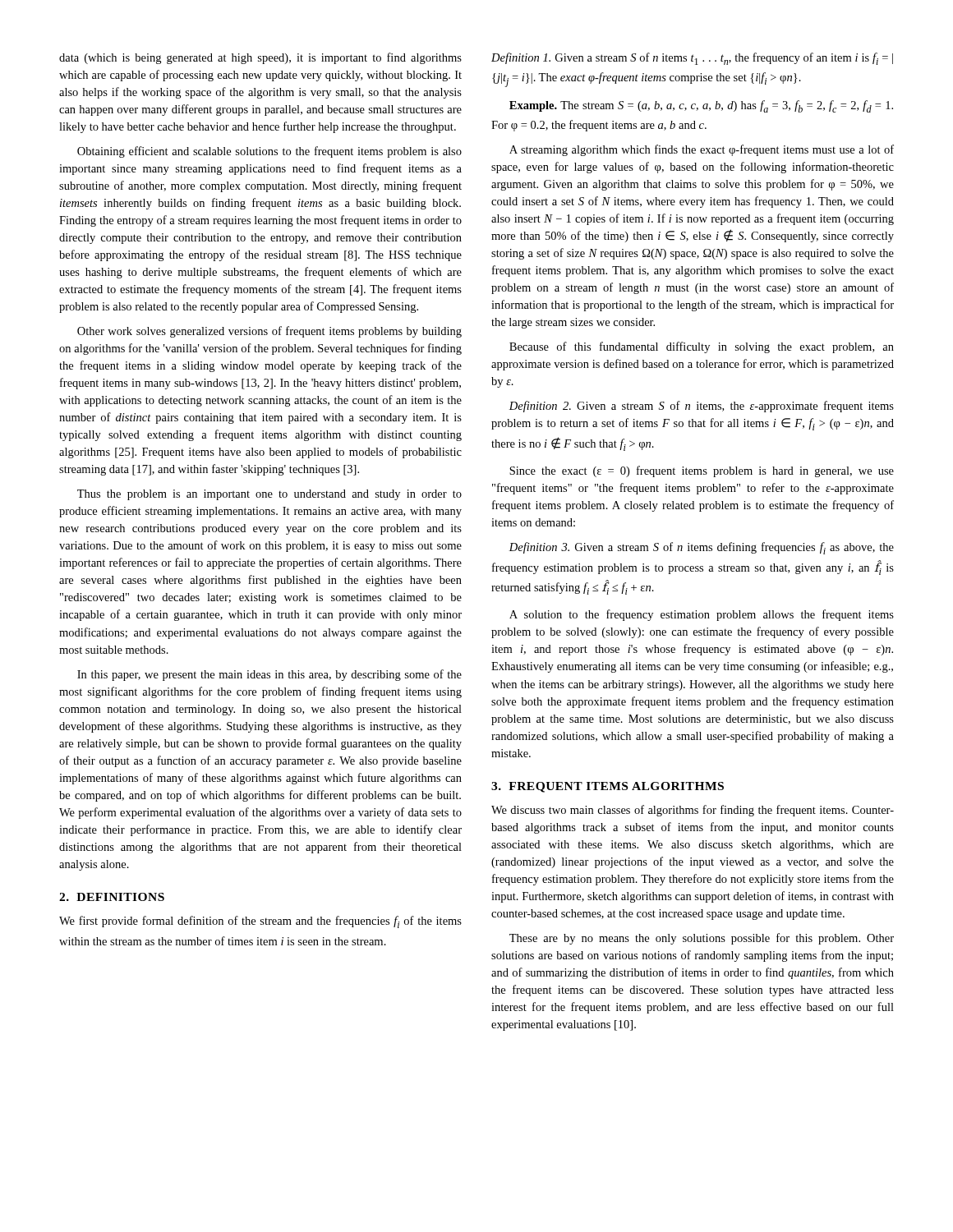Find the block on this page that starts "data (which is being generated"

tap(260, 461)
